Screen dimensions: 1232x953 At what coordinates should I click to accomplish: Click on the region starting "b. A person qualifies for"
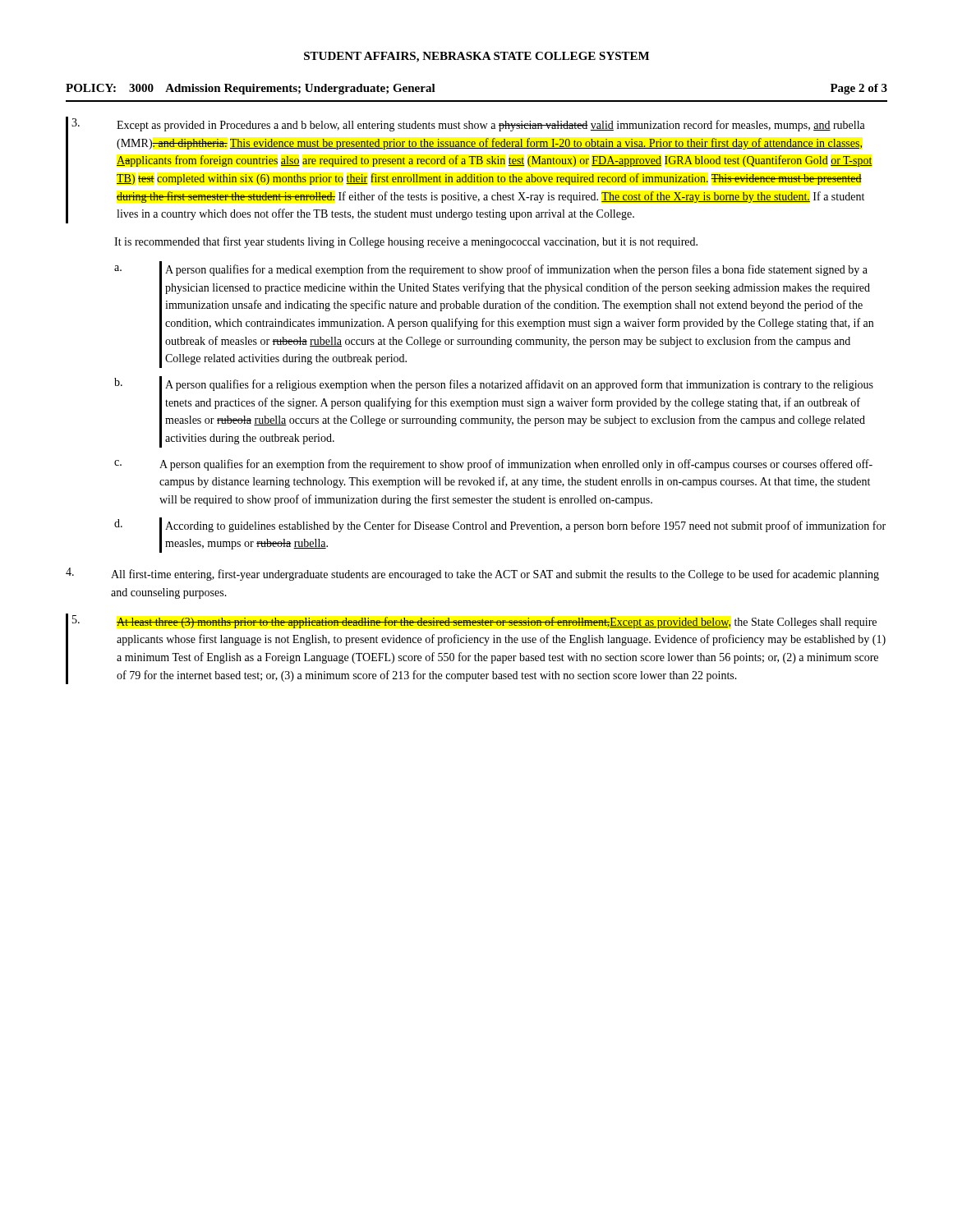pos(501,412)
